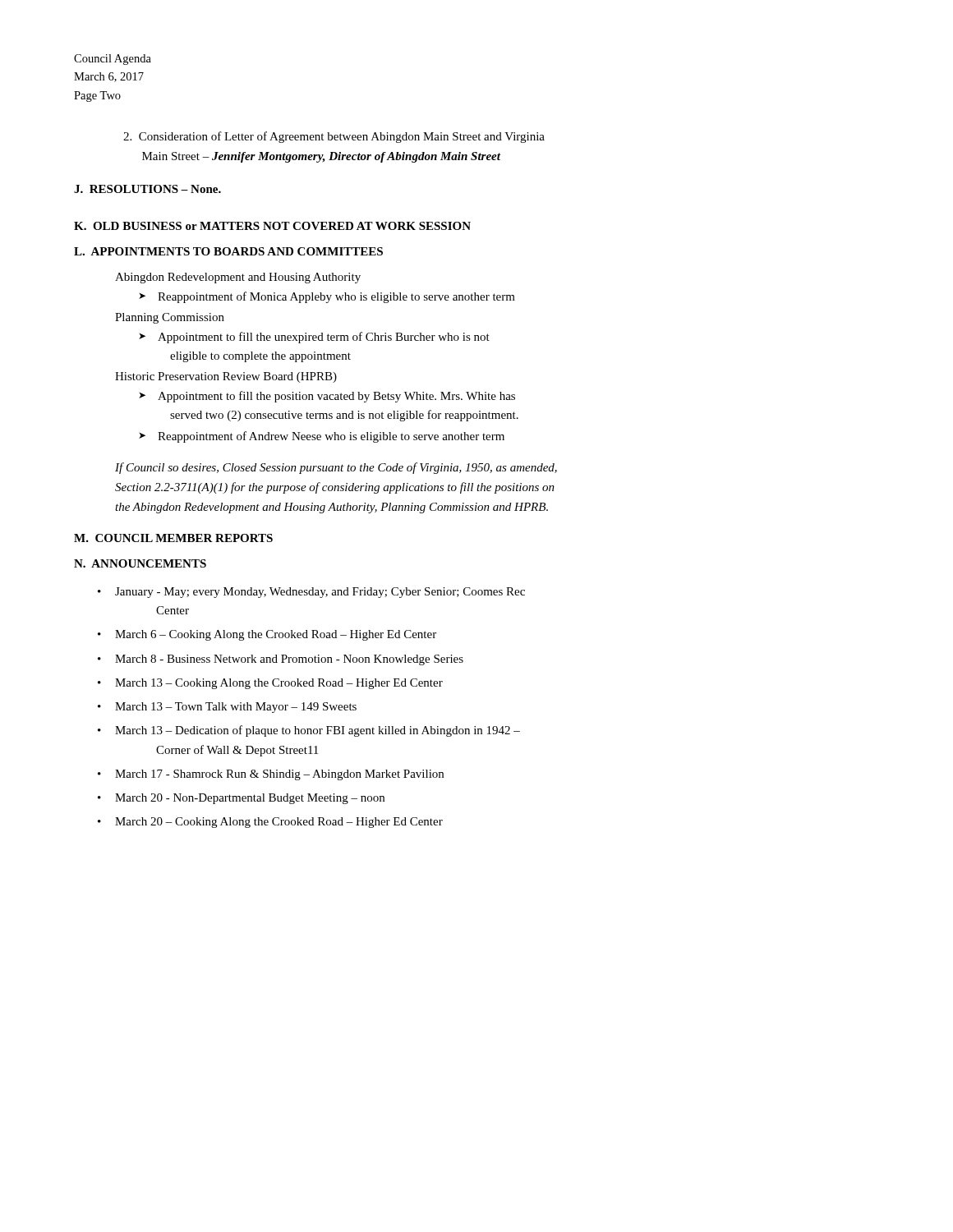This screenshot has width=953, height=1232.
Task: Click the passage that begins "March 13 – Town Talk with"
Action: [236, 708]
